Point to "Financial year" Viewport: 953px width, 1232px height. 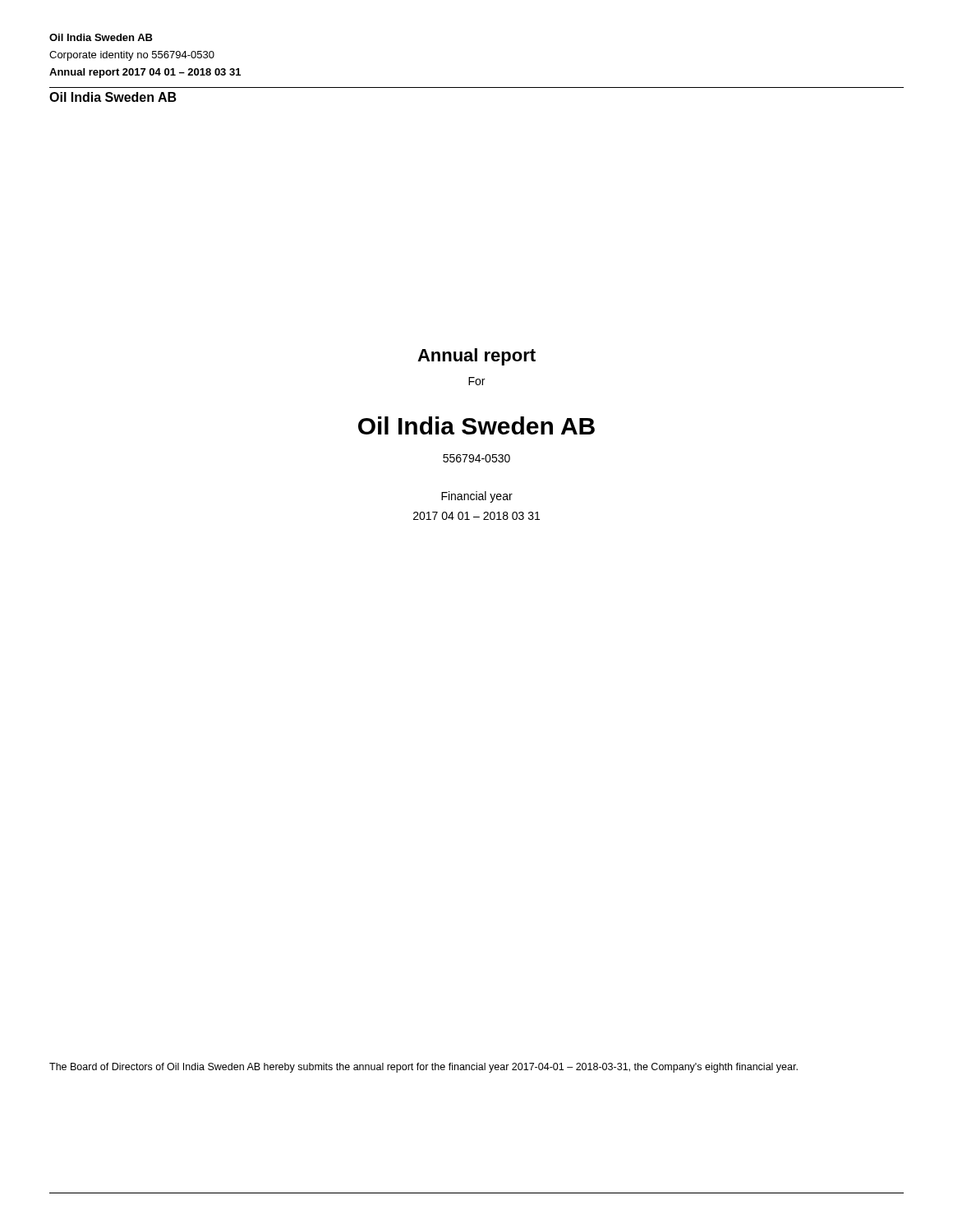(476, 496)
